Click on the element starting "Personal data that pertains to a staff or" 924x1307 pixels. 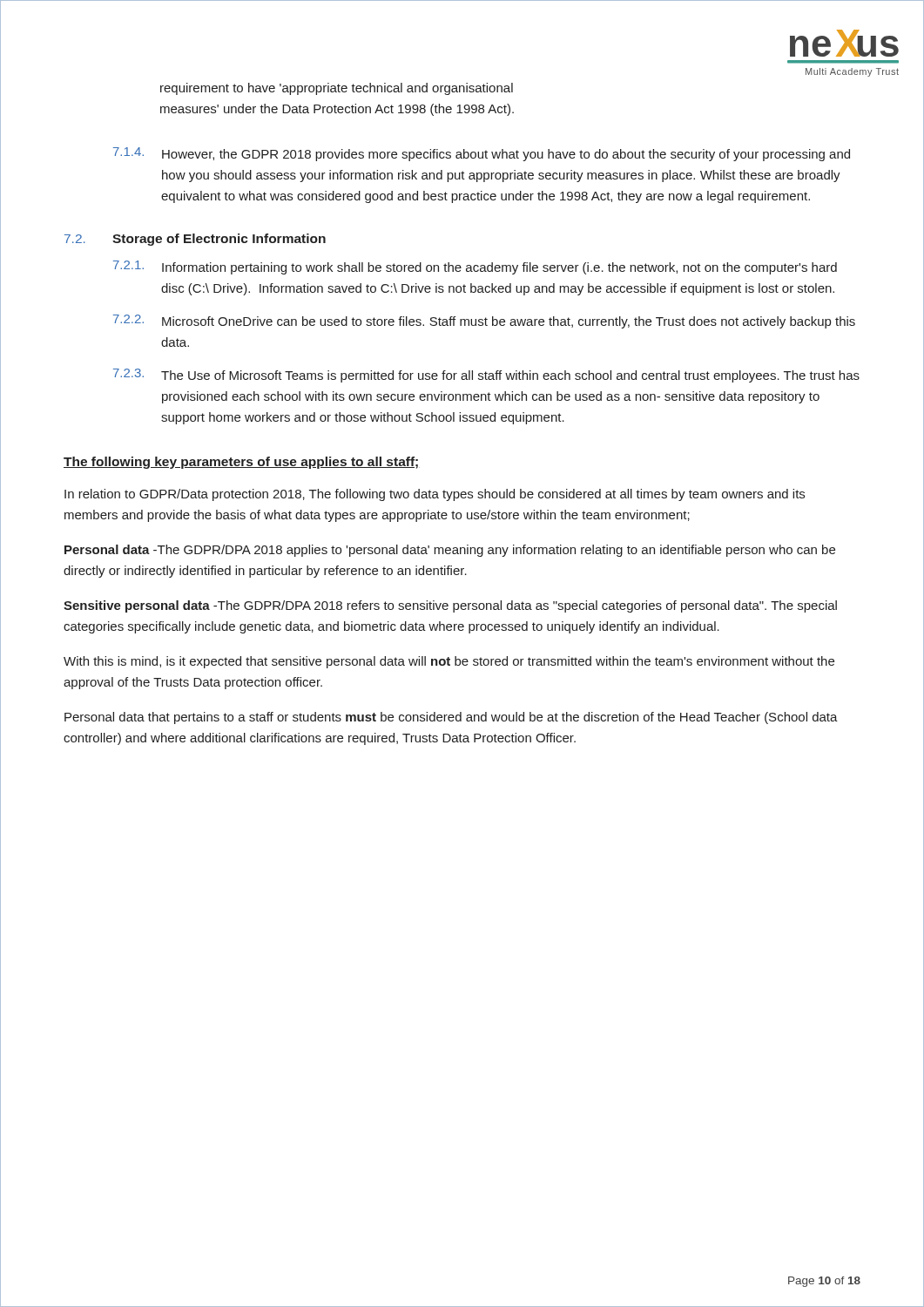tap(450, 727)
